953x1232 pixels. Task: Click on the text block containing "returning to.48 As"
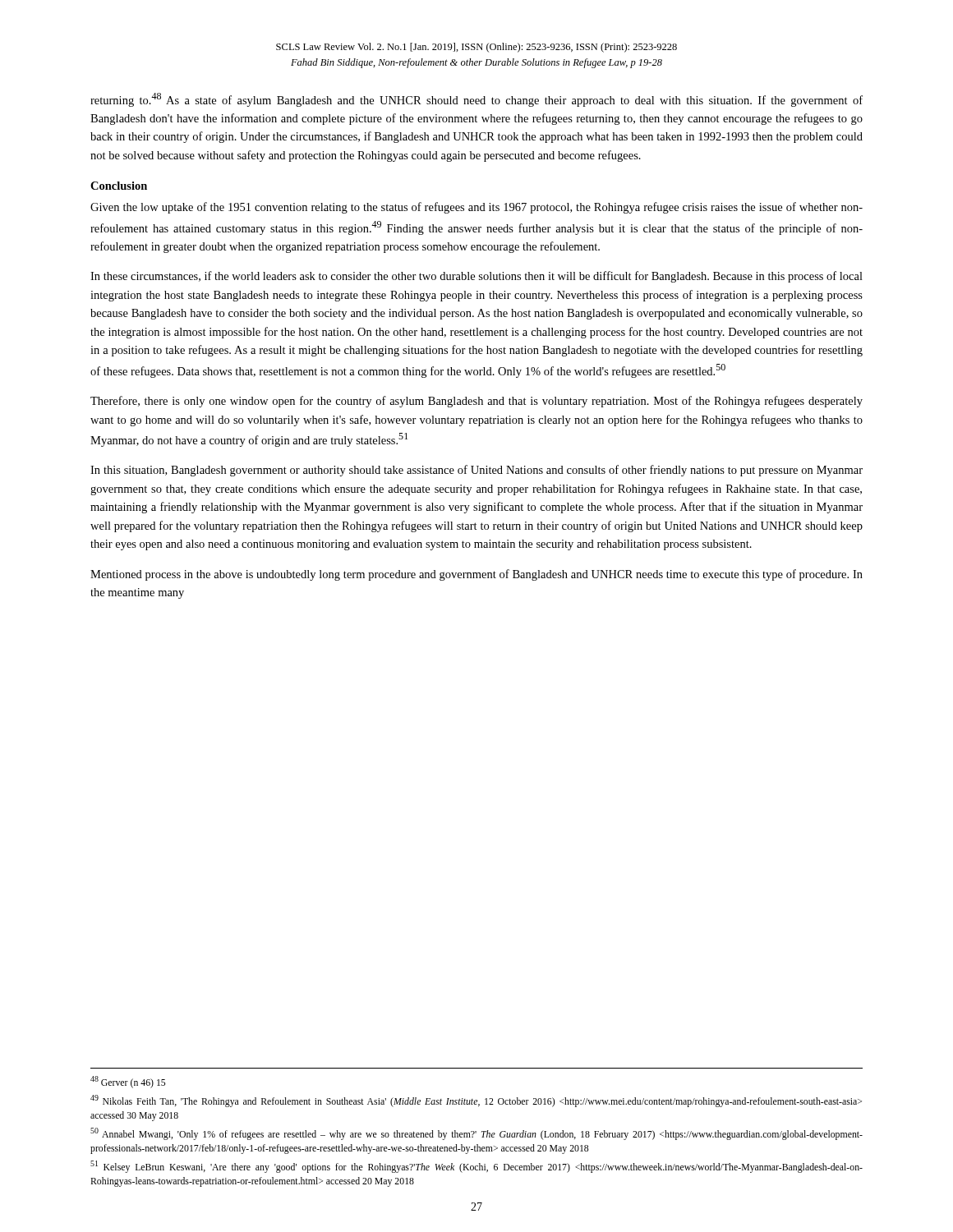[x=476, y=126]
